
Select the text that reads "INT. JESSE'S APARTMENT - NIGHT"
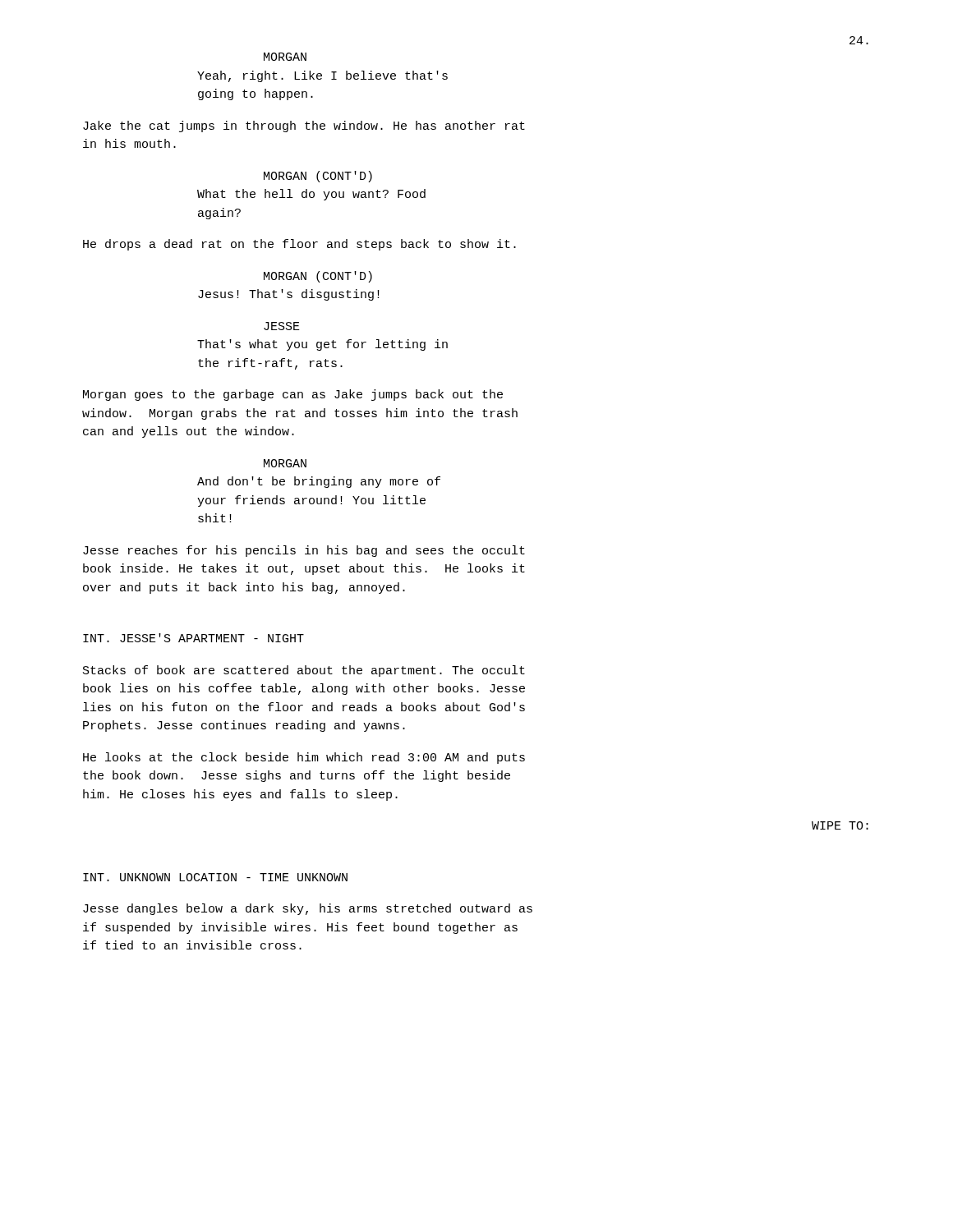click(x=193, y=639)
